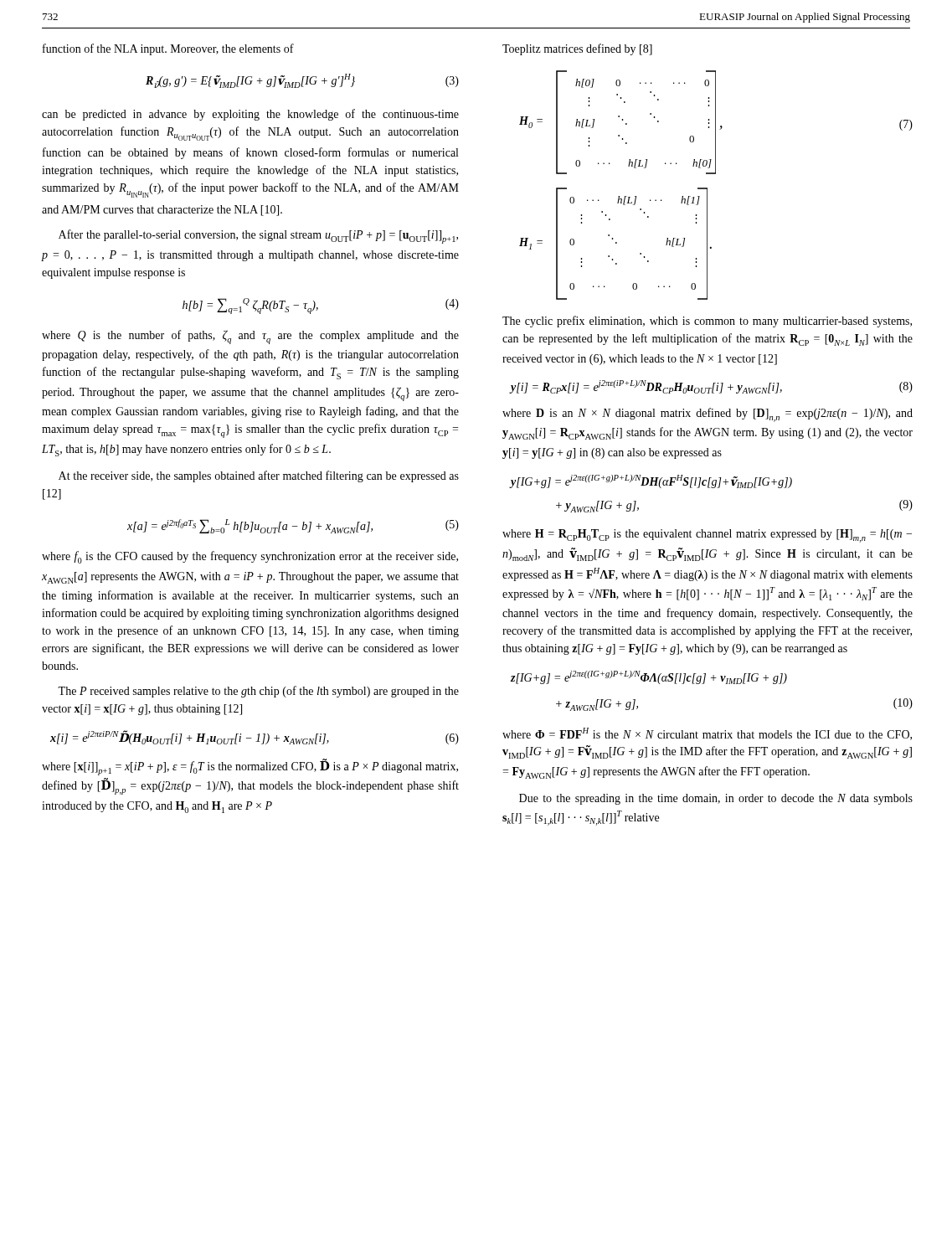Find the passage starting "function of the"
Screen dimensions: 1256x952
coord(168,49)
